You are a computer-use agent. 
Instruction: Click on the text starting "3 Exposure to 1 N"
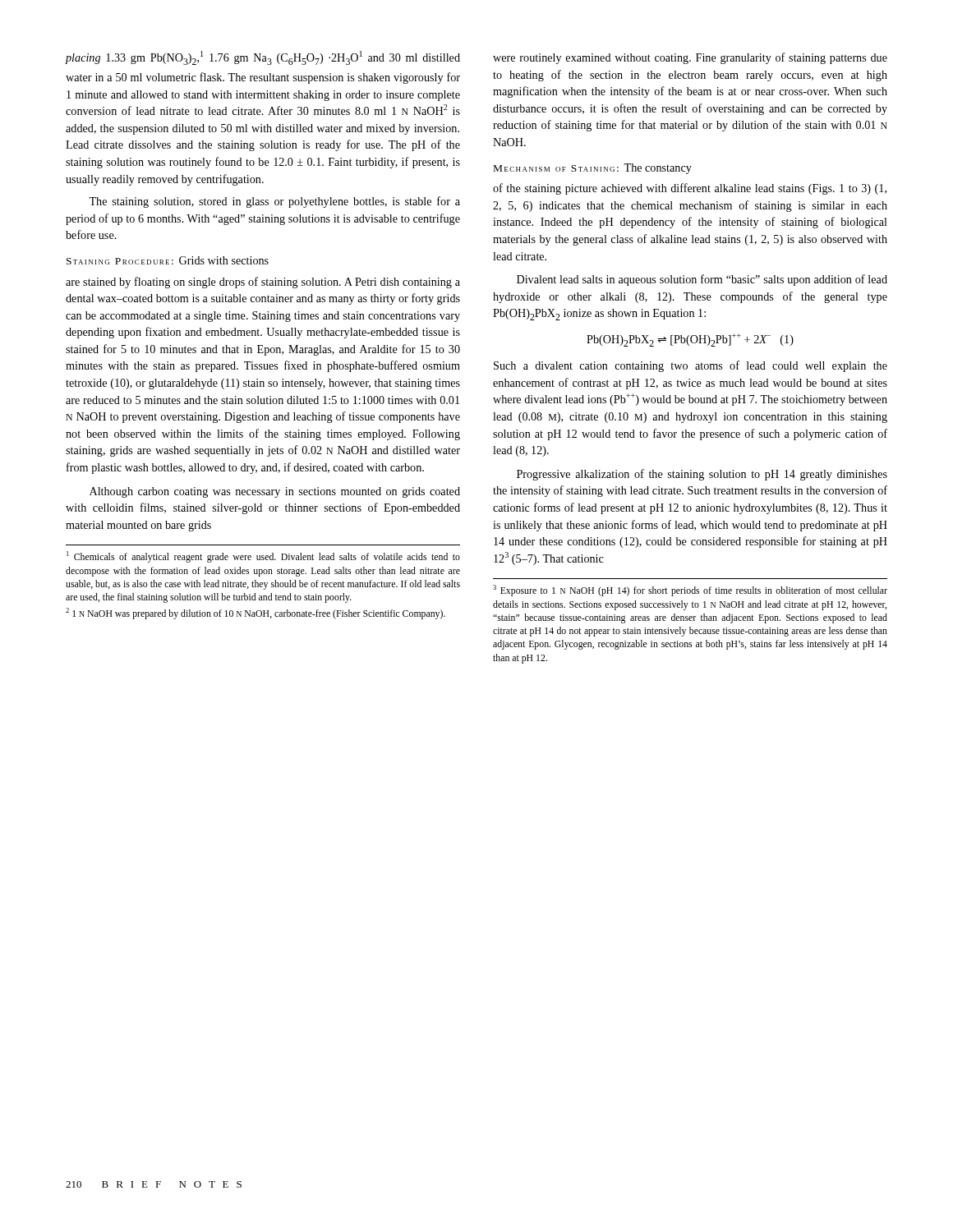pyautogui.click(x=690, y=624)
